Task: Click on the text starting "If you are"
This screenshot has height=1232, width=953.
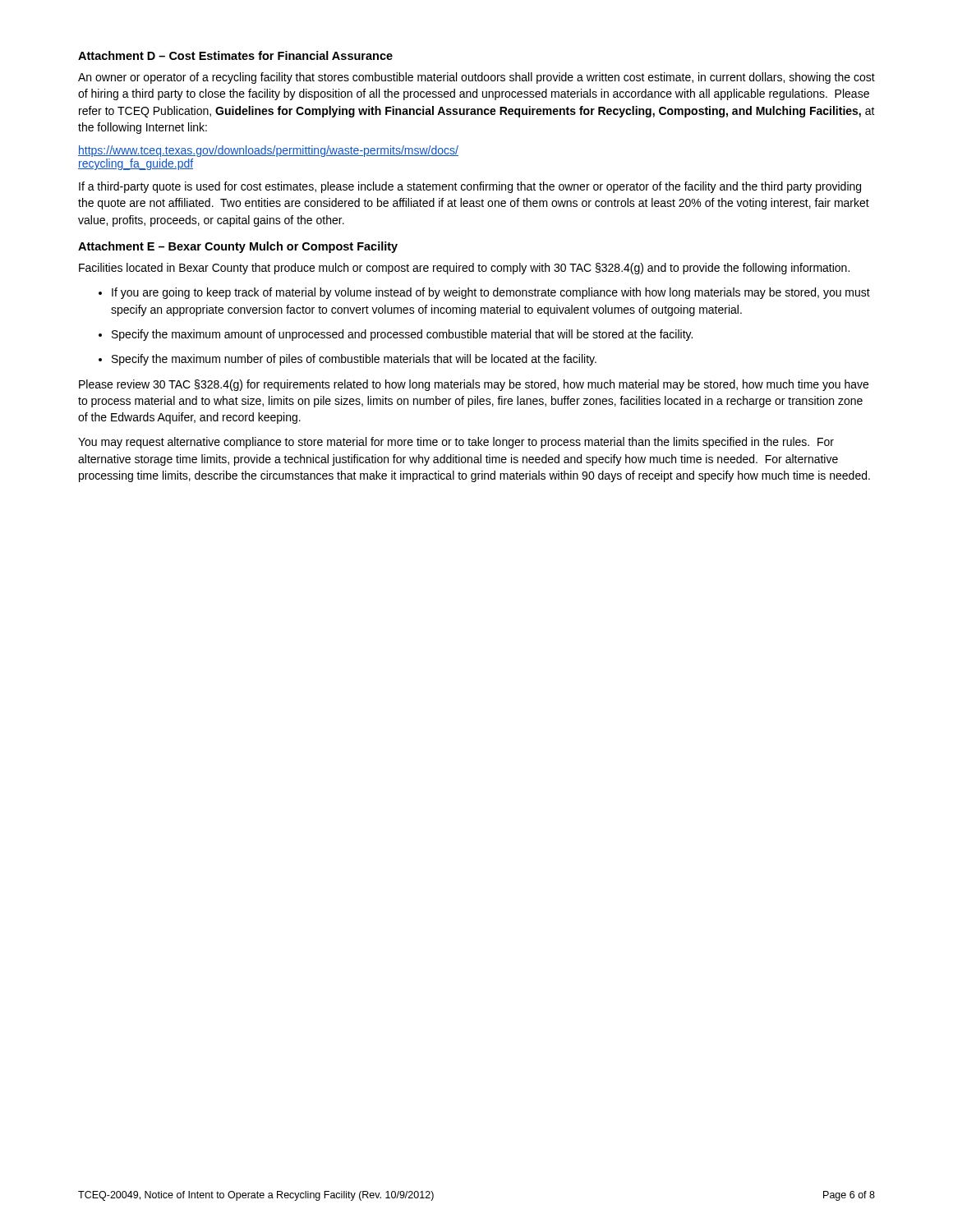Action: tap(490, 301)
